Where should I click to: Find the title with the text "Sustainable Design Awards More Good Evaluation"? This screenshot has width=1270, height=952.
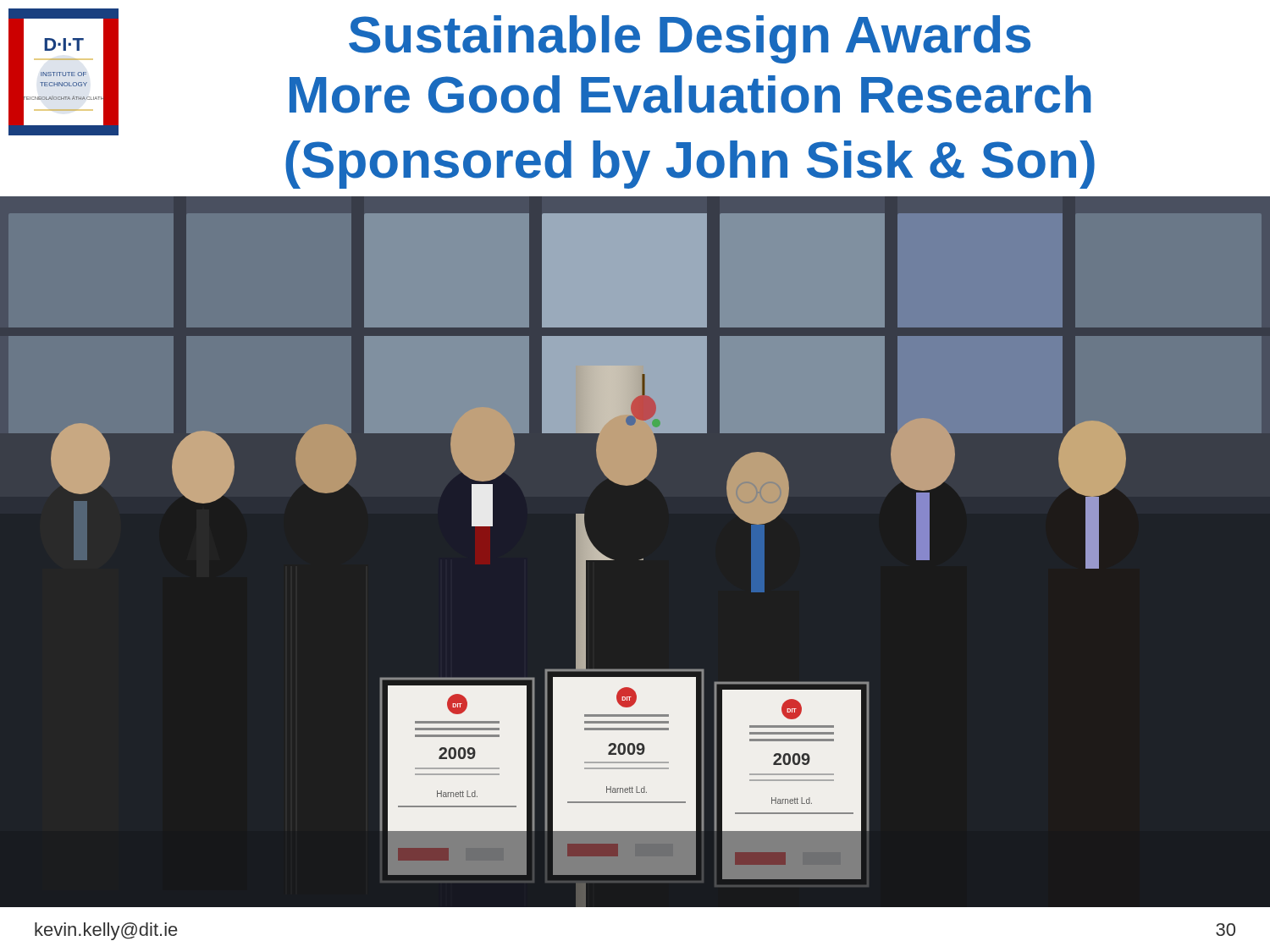click(690, 98)
